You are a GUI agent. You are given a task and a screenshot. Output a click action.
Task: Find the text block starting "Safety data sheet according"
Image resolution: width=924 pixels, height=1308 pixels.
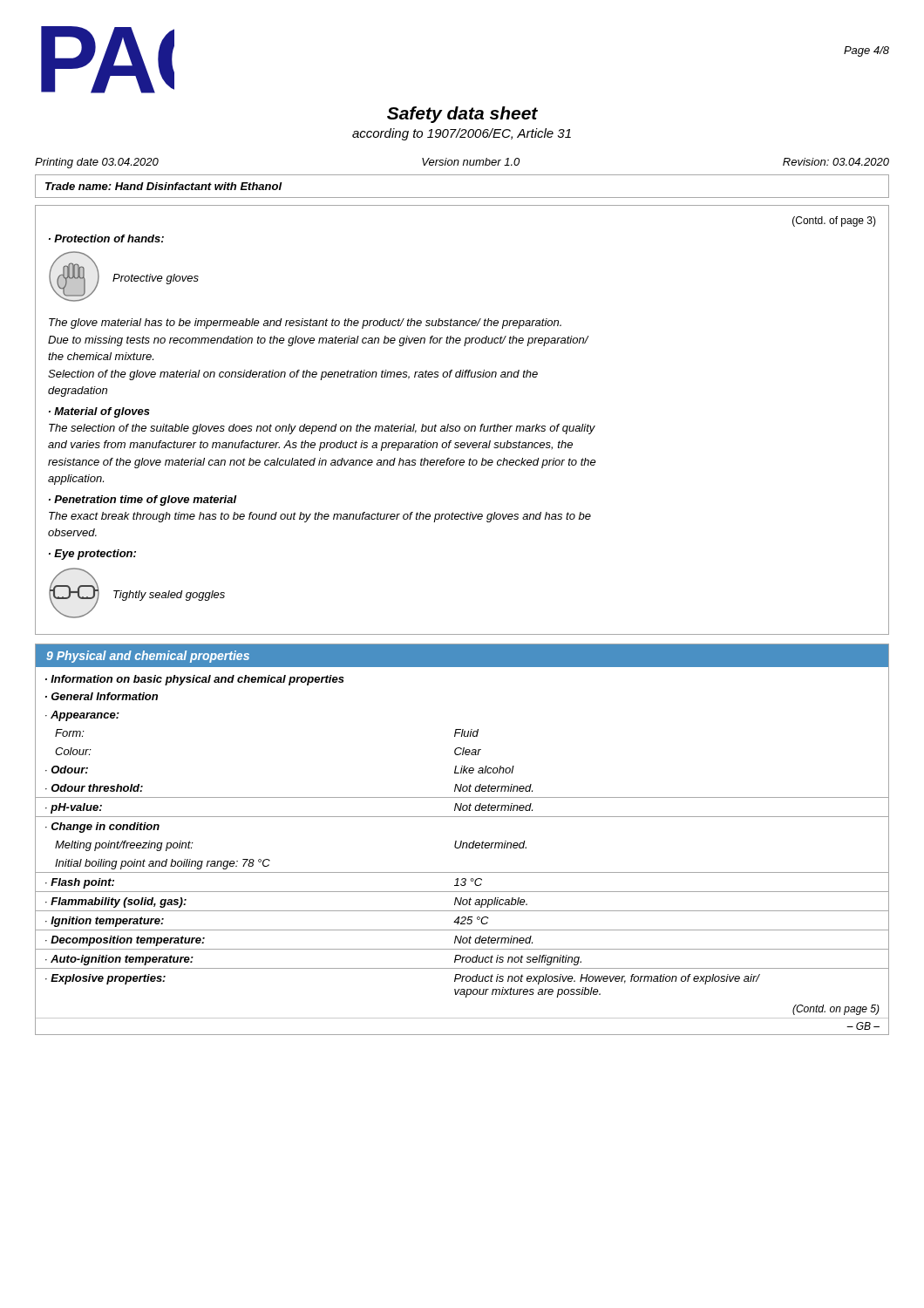click(462, 122)
